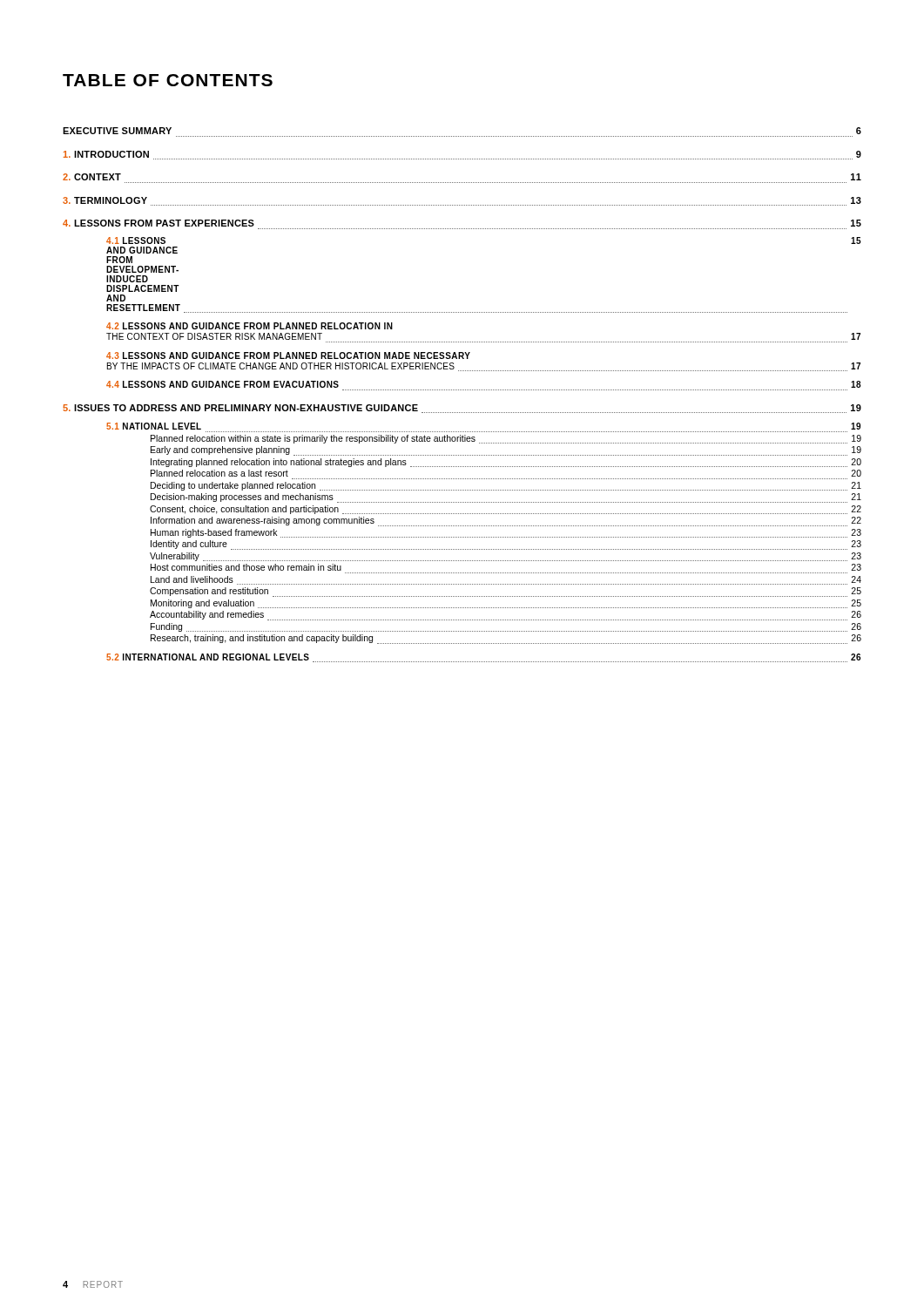The height and width of the screenshot is (1307, 924).
Task: Click on the list item that reads "5.2 INTERNATIONAL AND REGIONAL"
Action: click(x=484, y=657)
